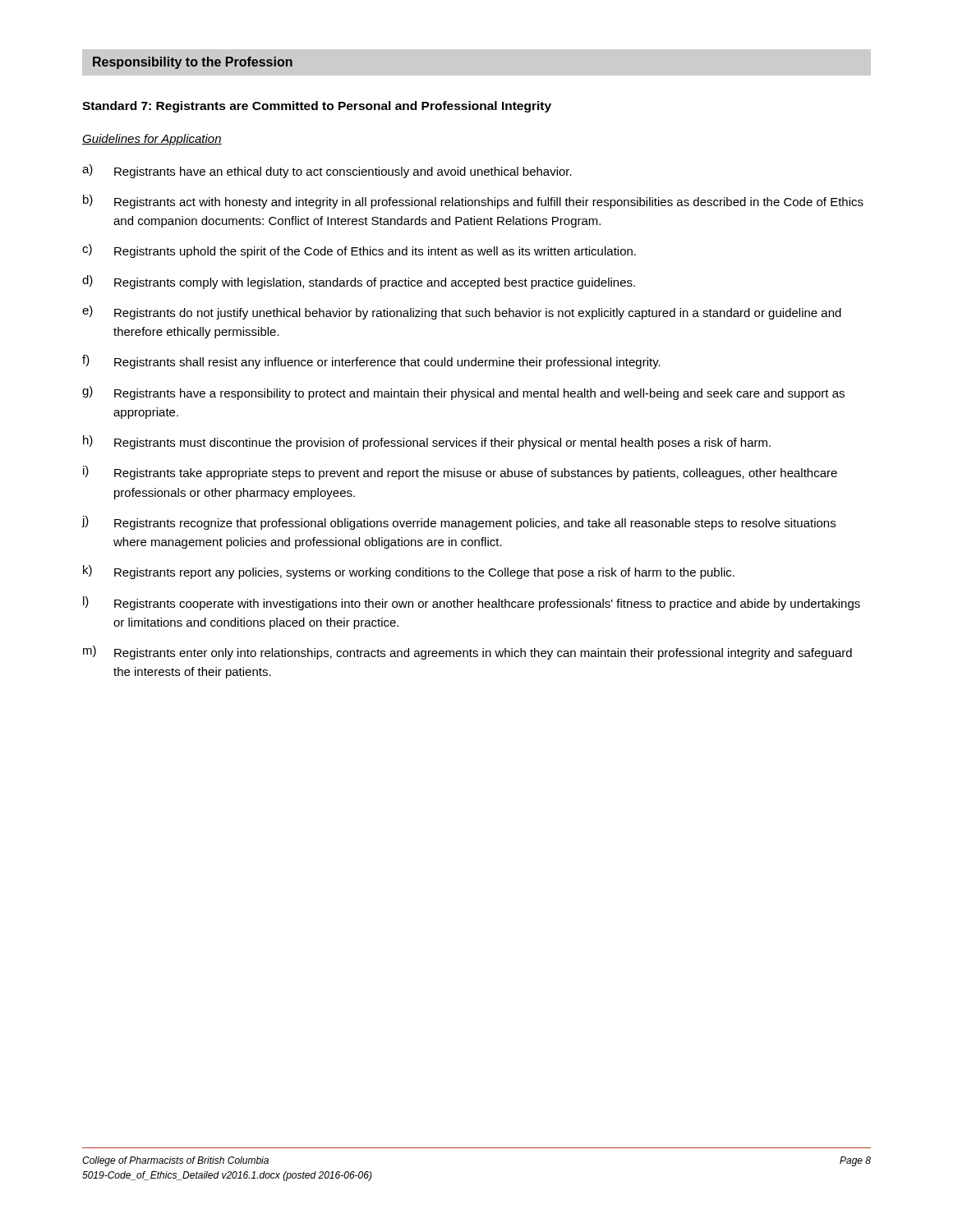This screenshot has height=1232, width=953.
Task: Select the block starting "c) Registrants uphold the spirit of the"
Action: pos(476,251)
